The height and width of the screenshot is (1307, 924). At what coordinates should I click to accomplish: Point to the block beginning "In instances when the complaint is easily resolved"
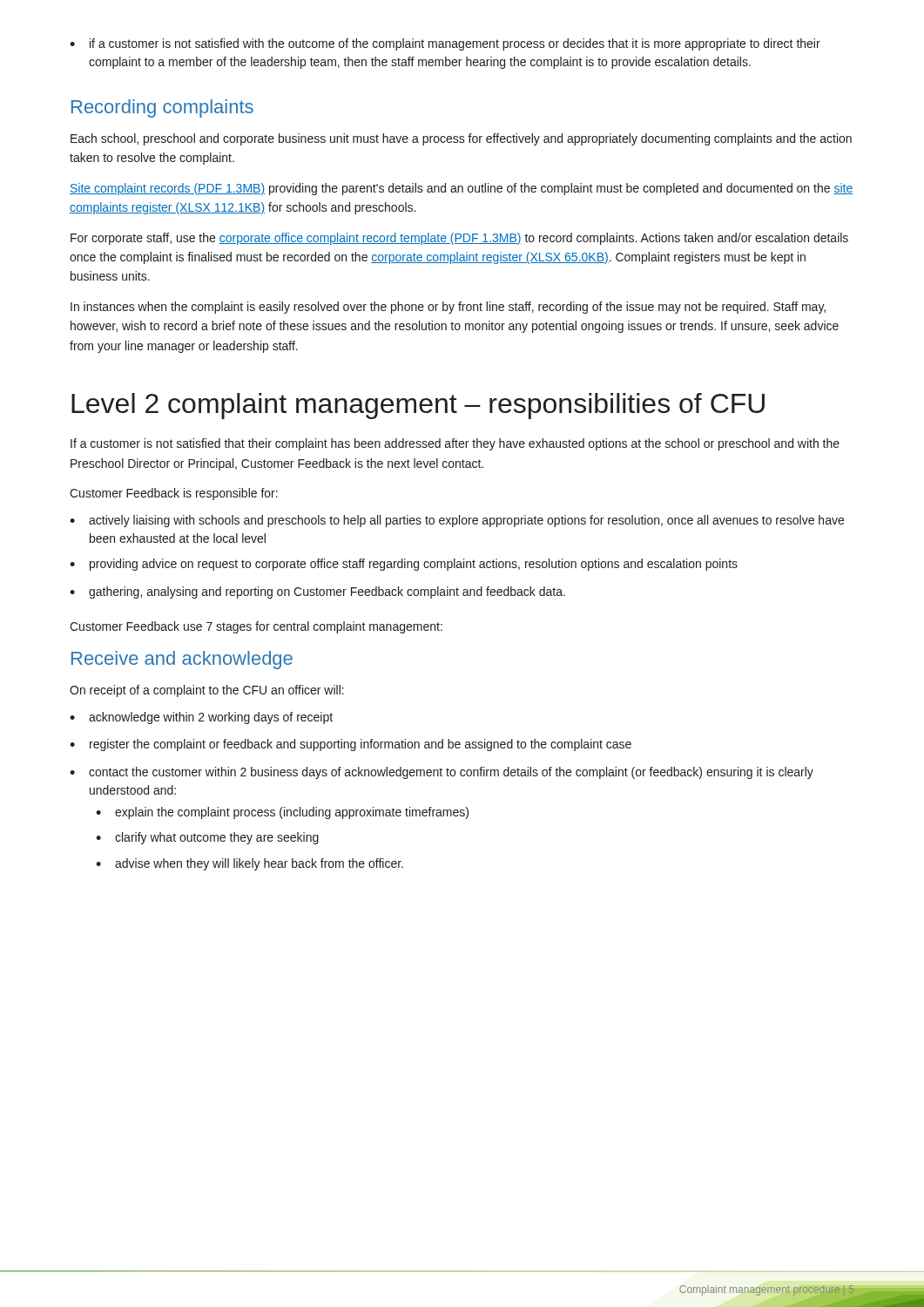tap(454, 326)
